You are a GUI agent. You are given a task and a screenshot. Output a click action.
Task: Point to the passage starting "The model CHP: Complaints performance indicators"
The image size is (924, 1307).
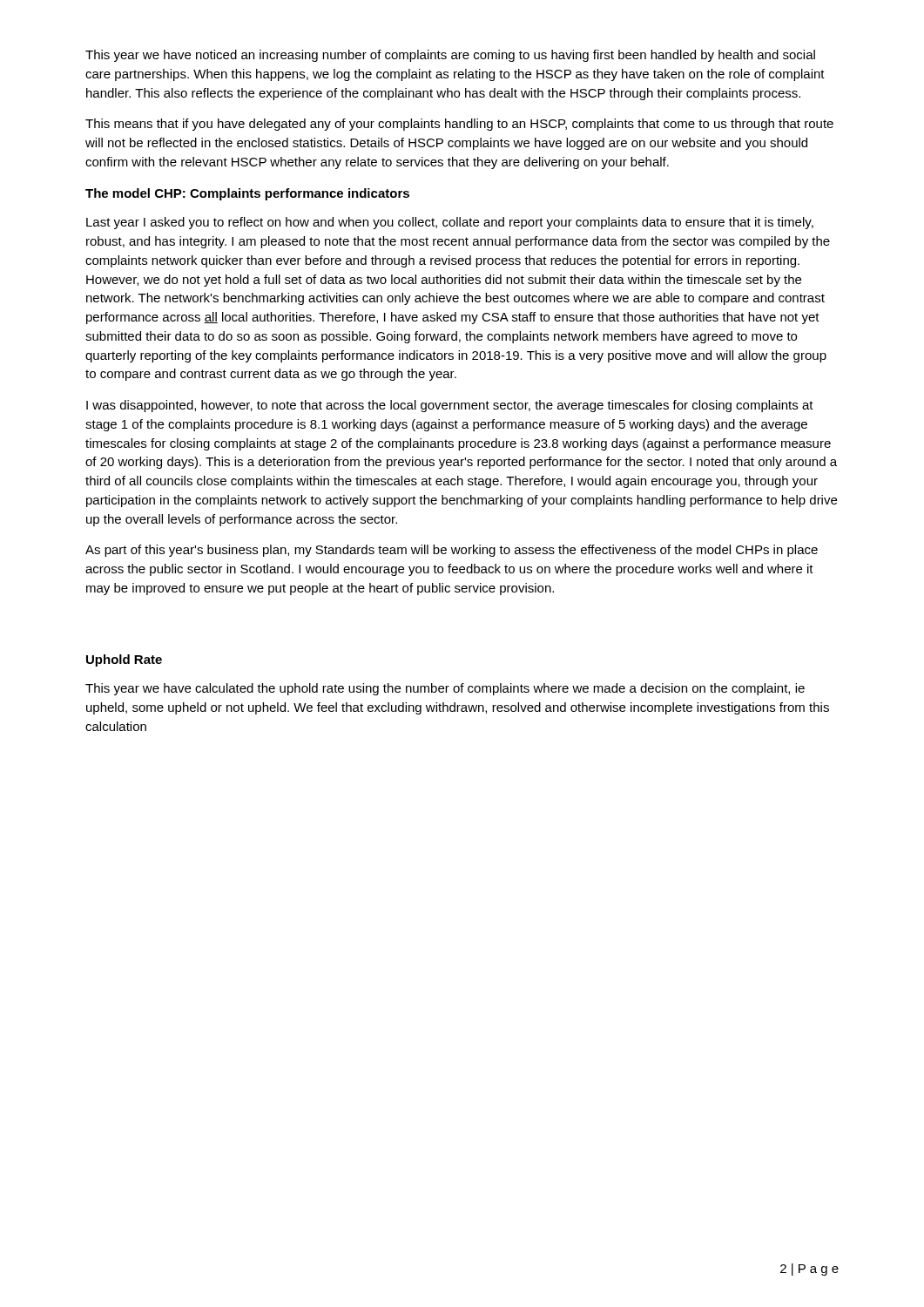[247, 194]
